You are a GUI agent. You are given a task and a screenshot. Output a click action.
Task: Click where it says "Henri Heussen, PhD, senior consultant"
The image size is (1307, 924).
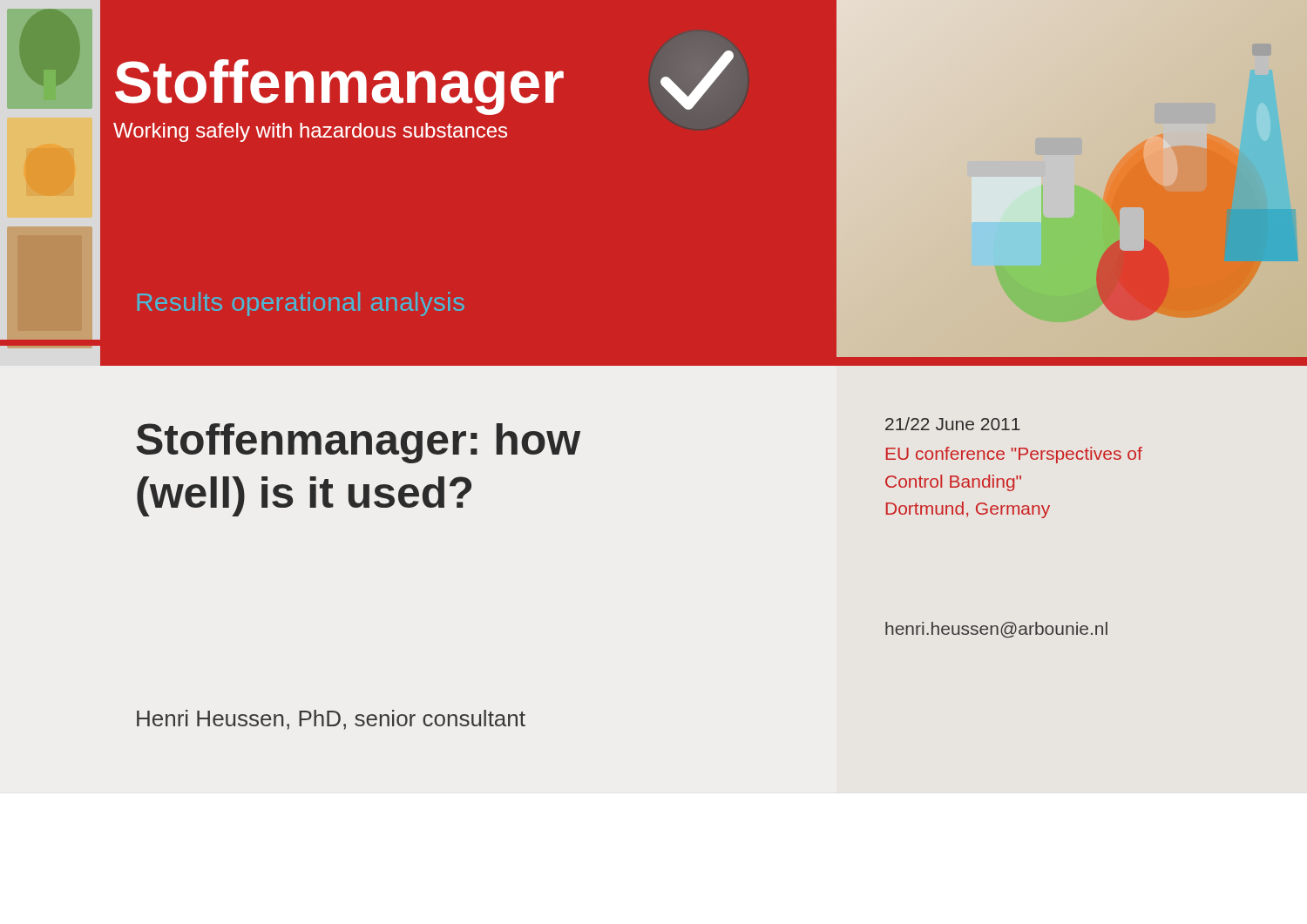click(x=330, y=718)
